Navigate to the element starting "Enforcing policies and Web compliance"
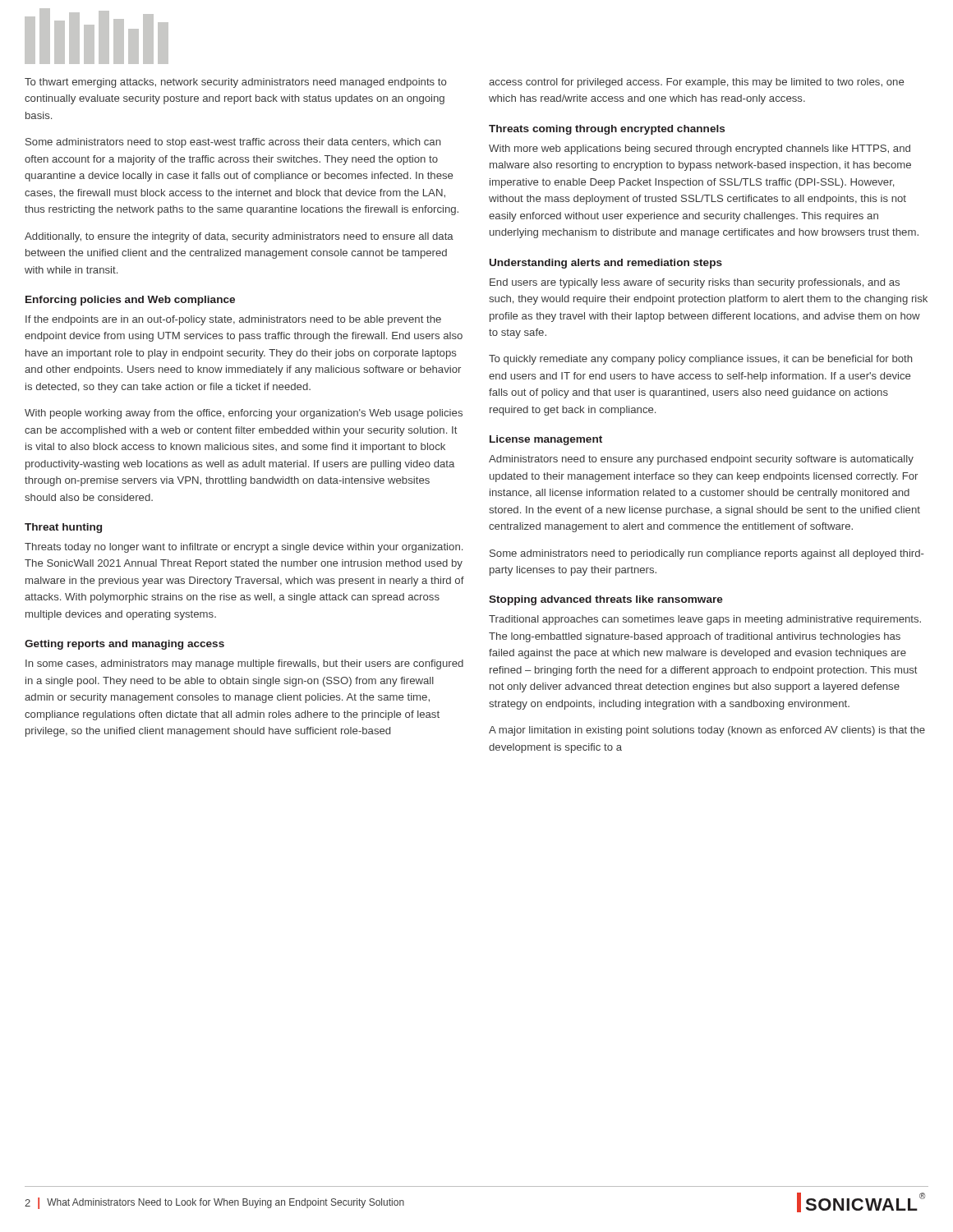The image size is (953, 1232). (130, 299)
